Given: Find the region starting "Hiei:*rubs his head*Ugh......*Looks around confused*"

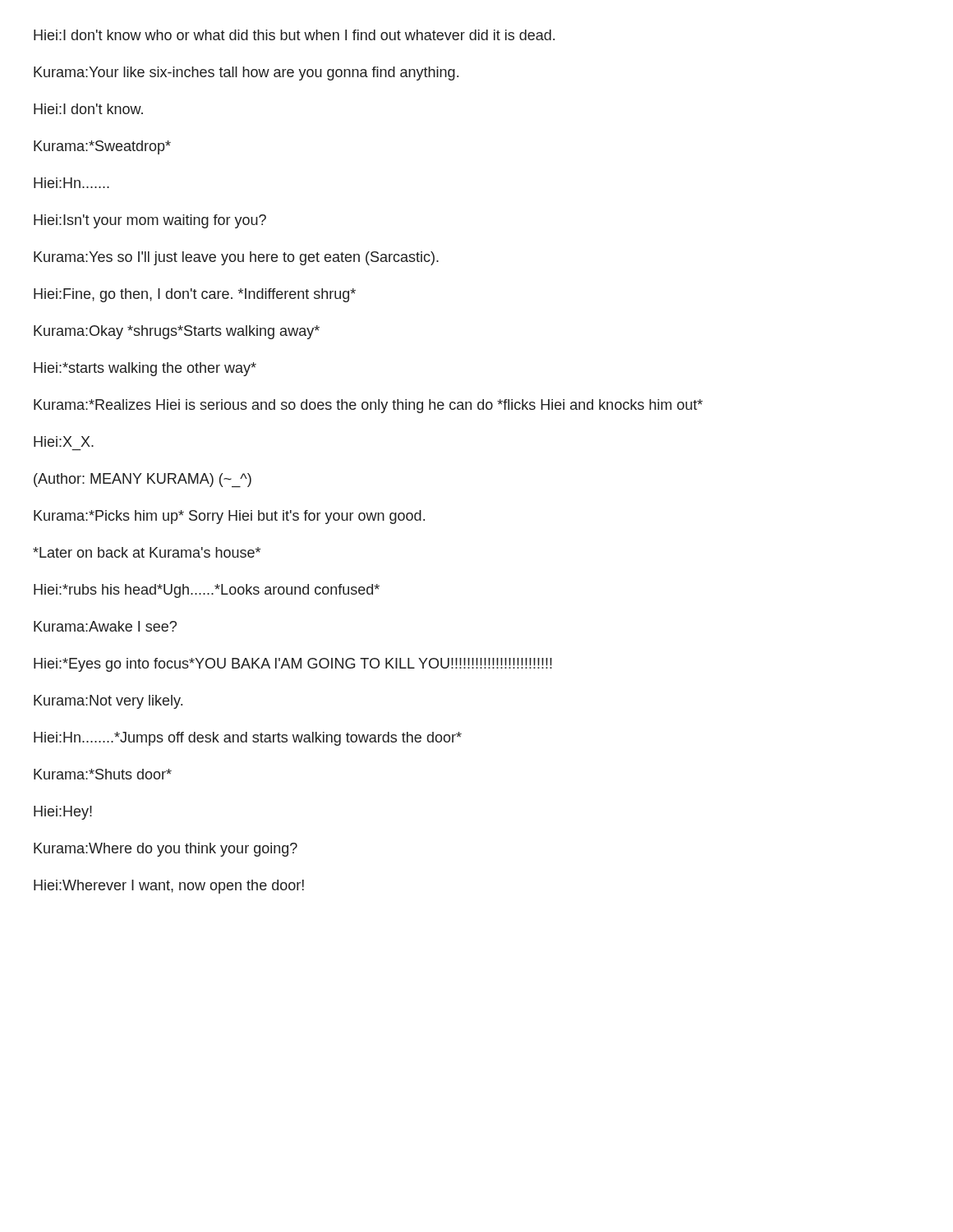Looking at the screenshot, I should point(206,590).
